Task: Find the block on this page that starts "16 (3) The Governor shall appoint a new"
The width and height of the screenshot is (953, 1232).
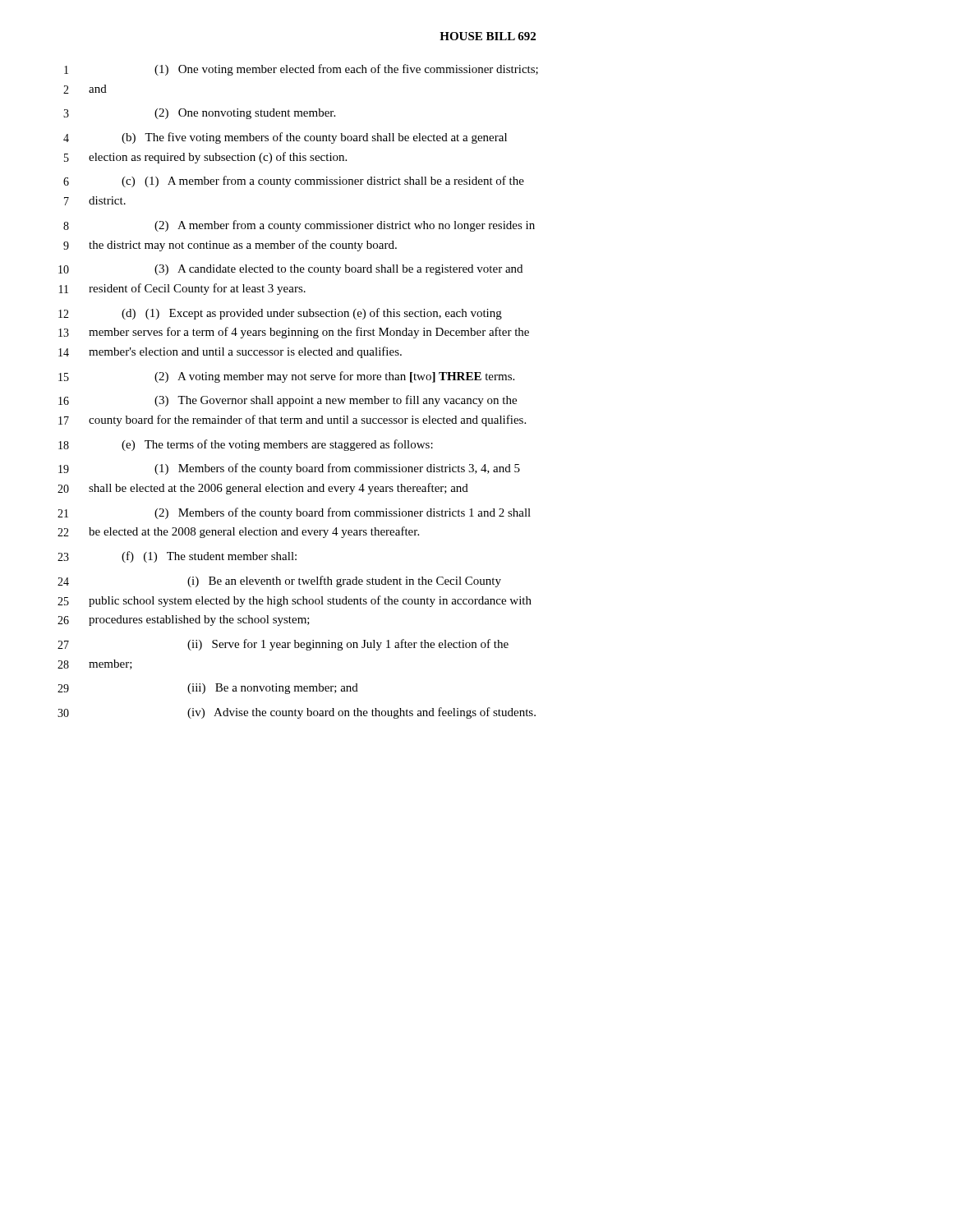Action: [463, 411]
